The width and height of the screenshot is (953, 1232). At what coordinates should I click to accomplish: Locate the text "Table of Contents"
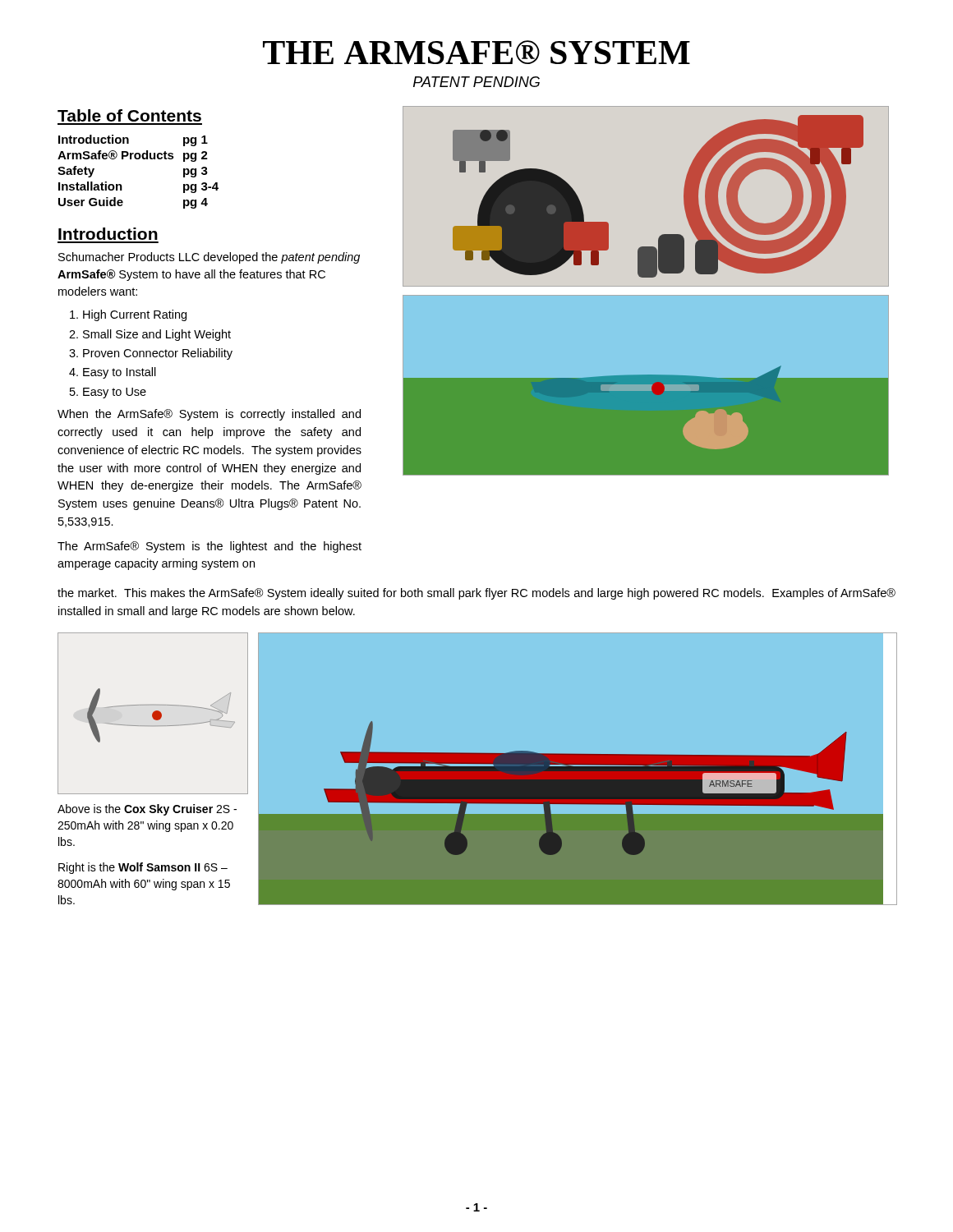pos(130,115)
